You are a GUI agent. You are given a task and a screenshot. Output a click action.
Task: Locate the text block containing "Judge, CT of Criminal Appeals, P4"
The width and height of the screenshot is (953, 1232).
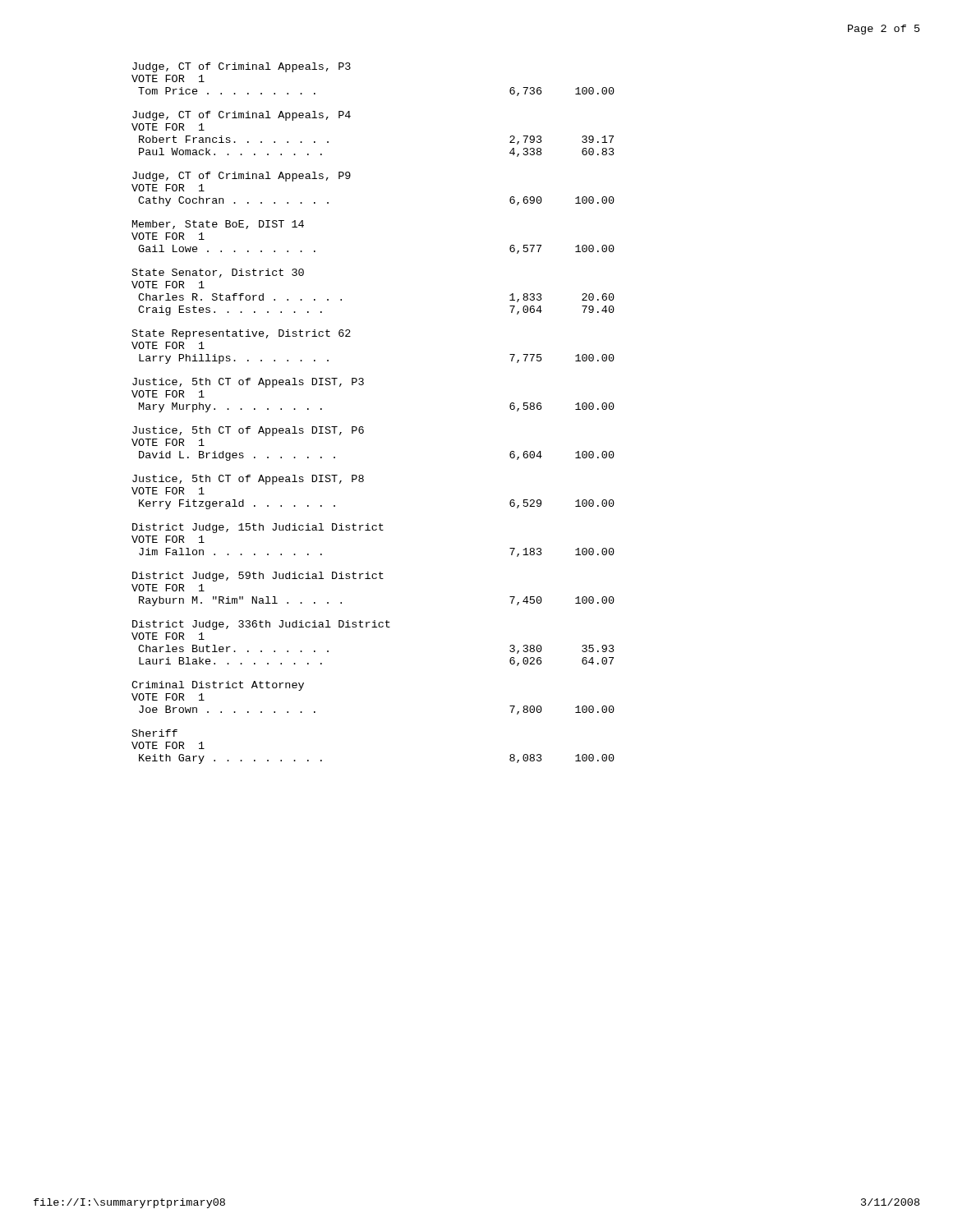click(x=242, y=116)
